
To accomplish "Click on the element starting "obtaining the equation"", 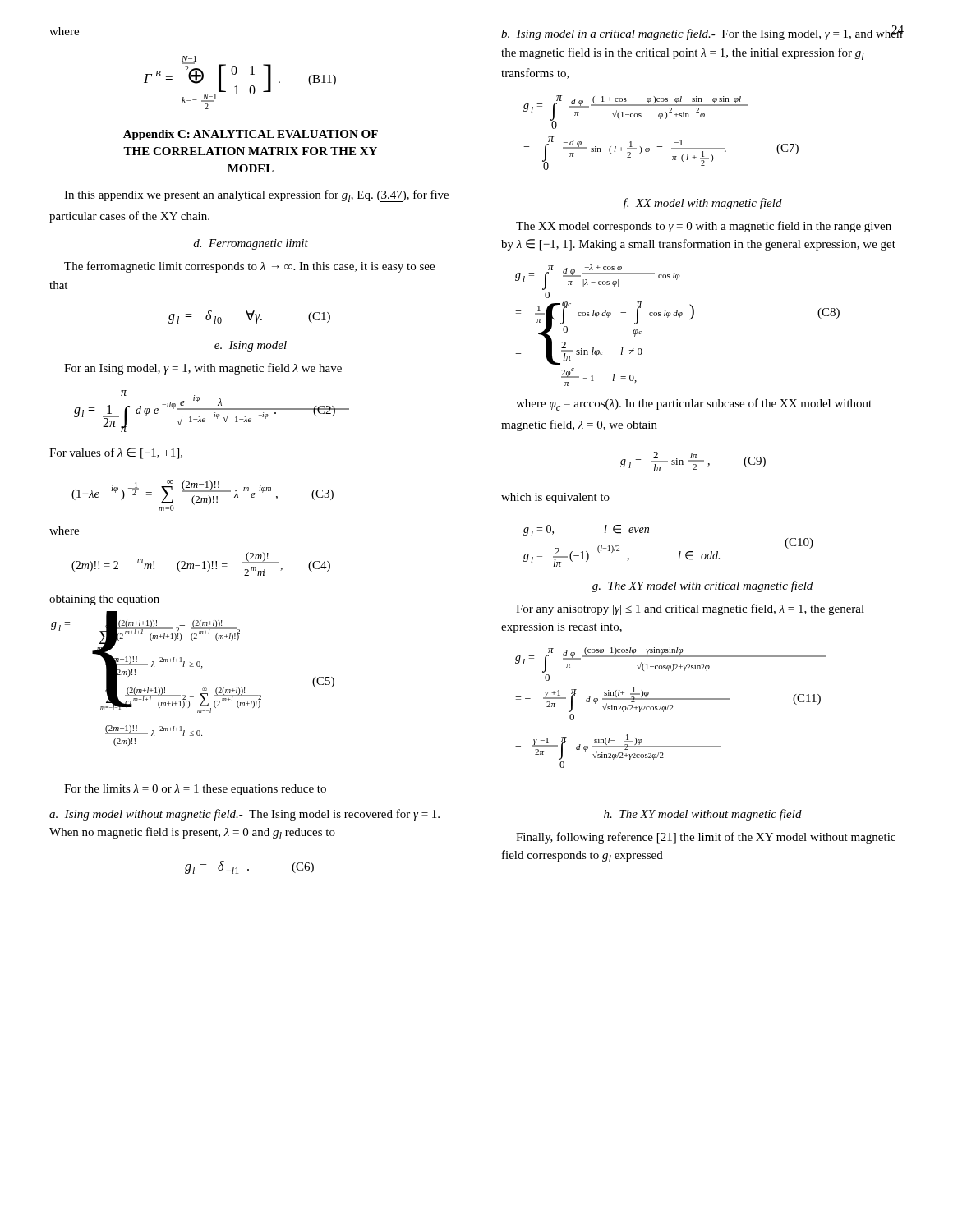I will [x=104, y=599].
